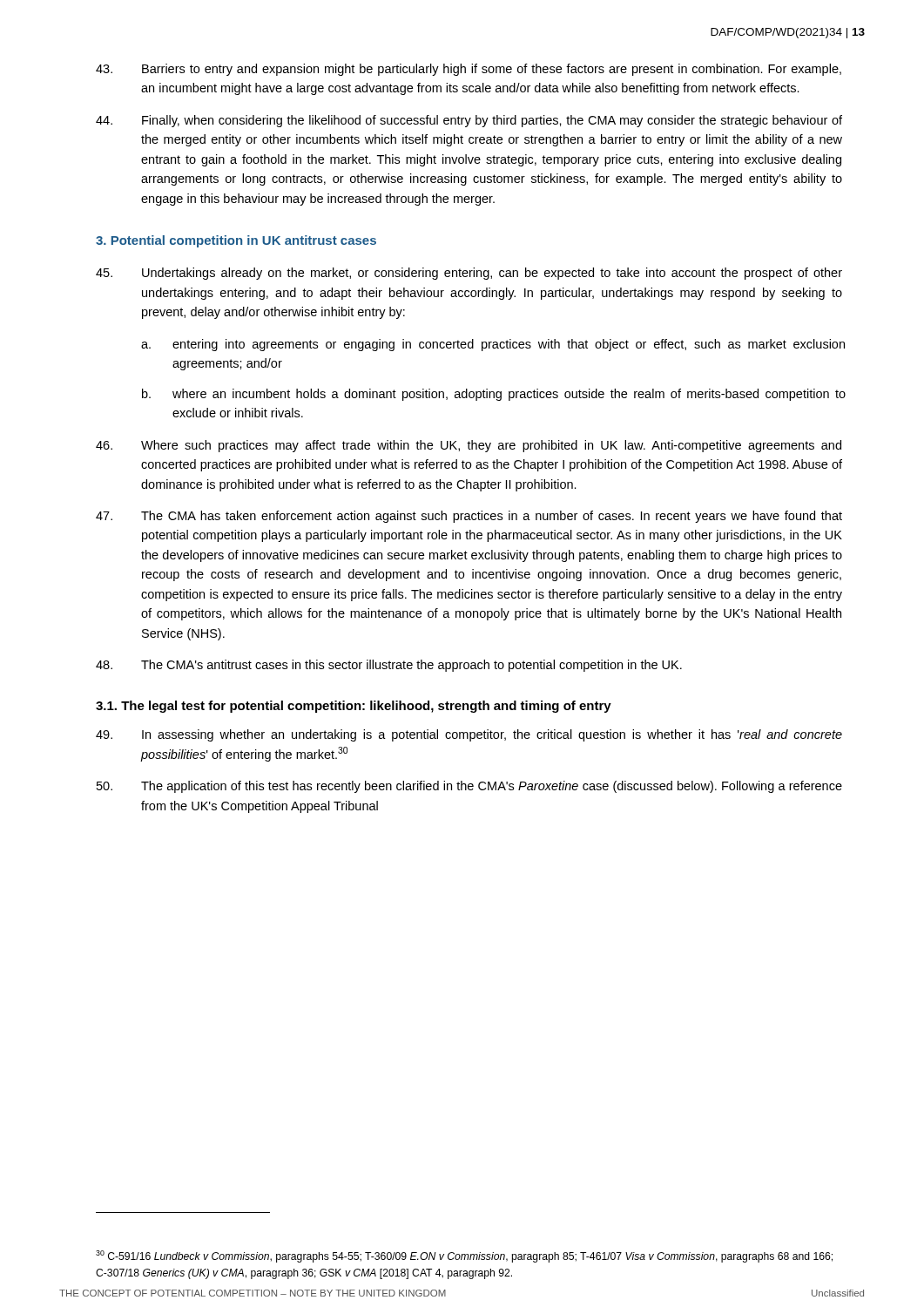The height and width of the screenshot is (1307, 924).
Task: Point to the block beginning "Undertakings already on"
Action: [x=469, y=293]
